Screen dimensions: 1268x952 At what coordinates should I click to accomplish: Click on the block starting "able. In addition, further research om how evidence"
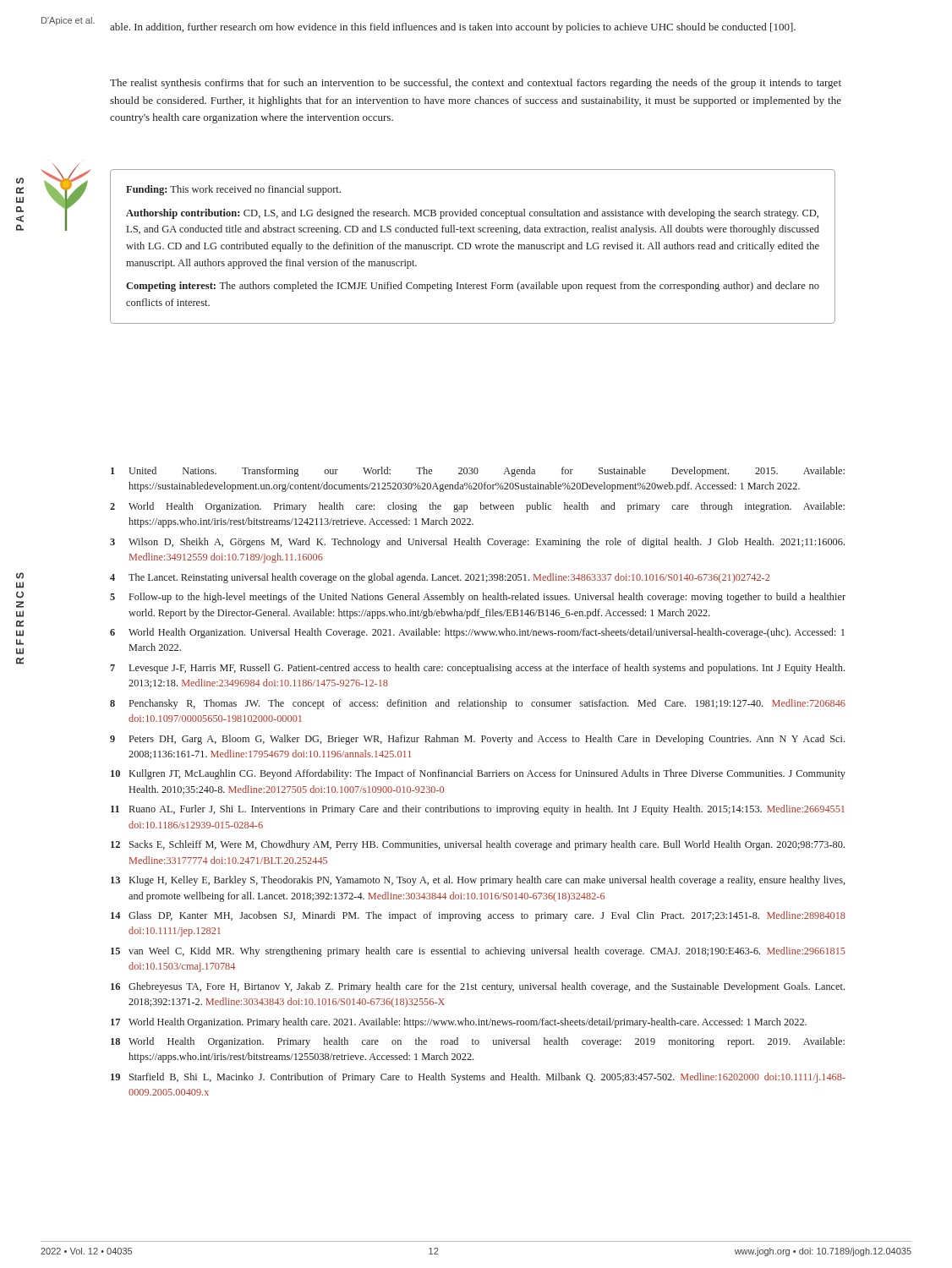[453, 27]
